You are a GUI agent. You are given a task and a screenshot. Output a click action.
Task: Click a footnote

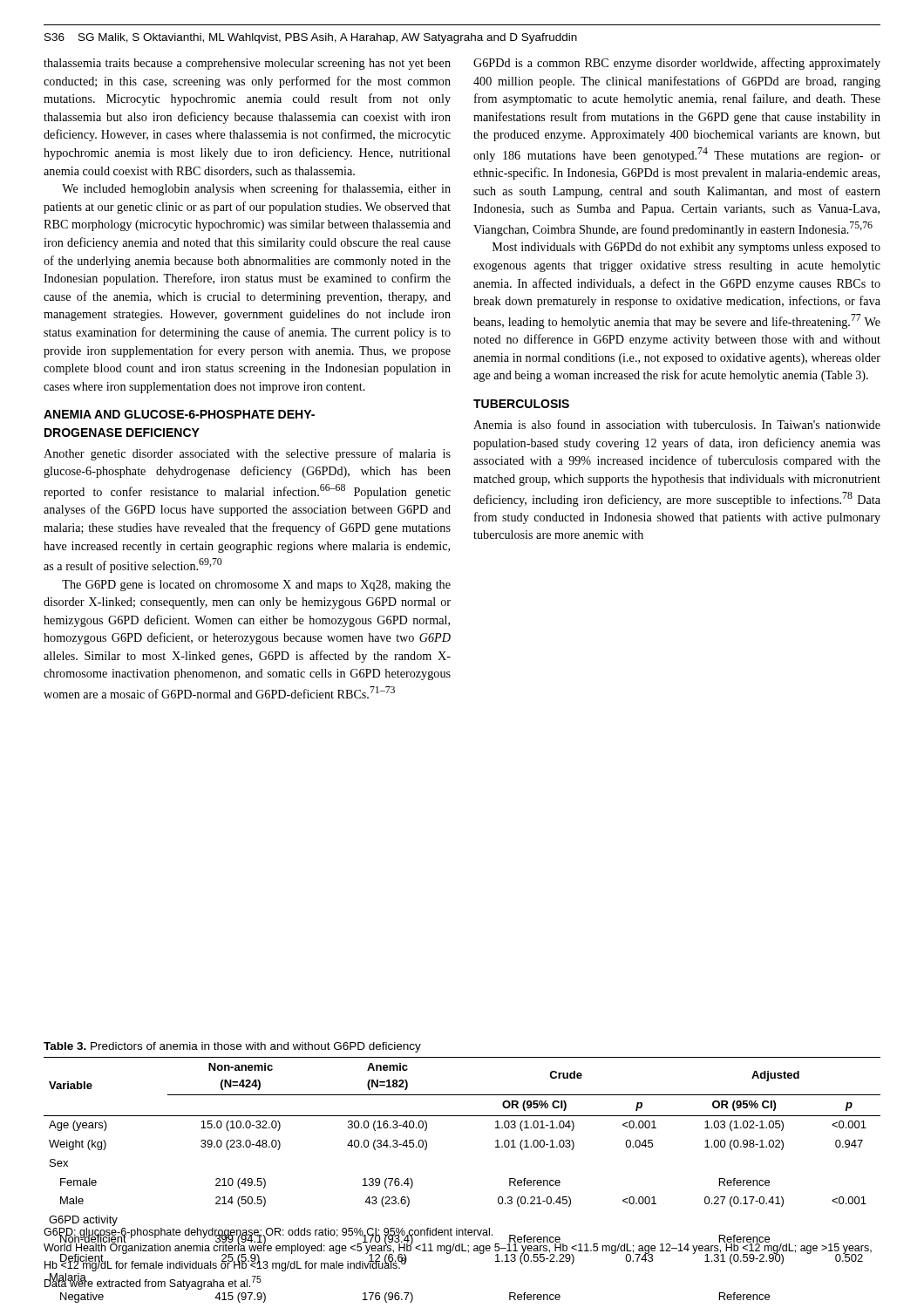[458, 1258]
